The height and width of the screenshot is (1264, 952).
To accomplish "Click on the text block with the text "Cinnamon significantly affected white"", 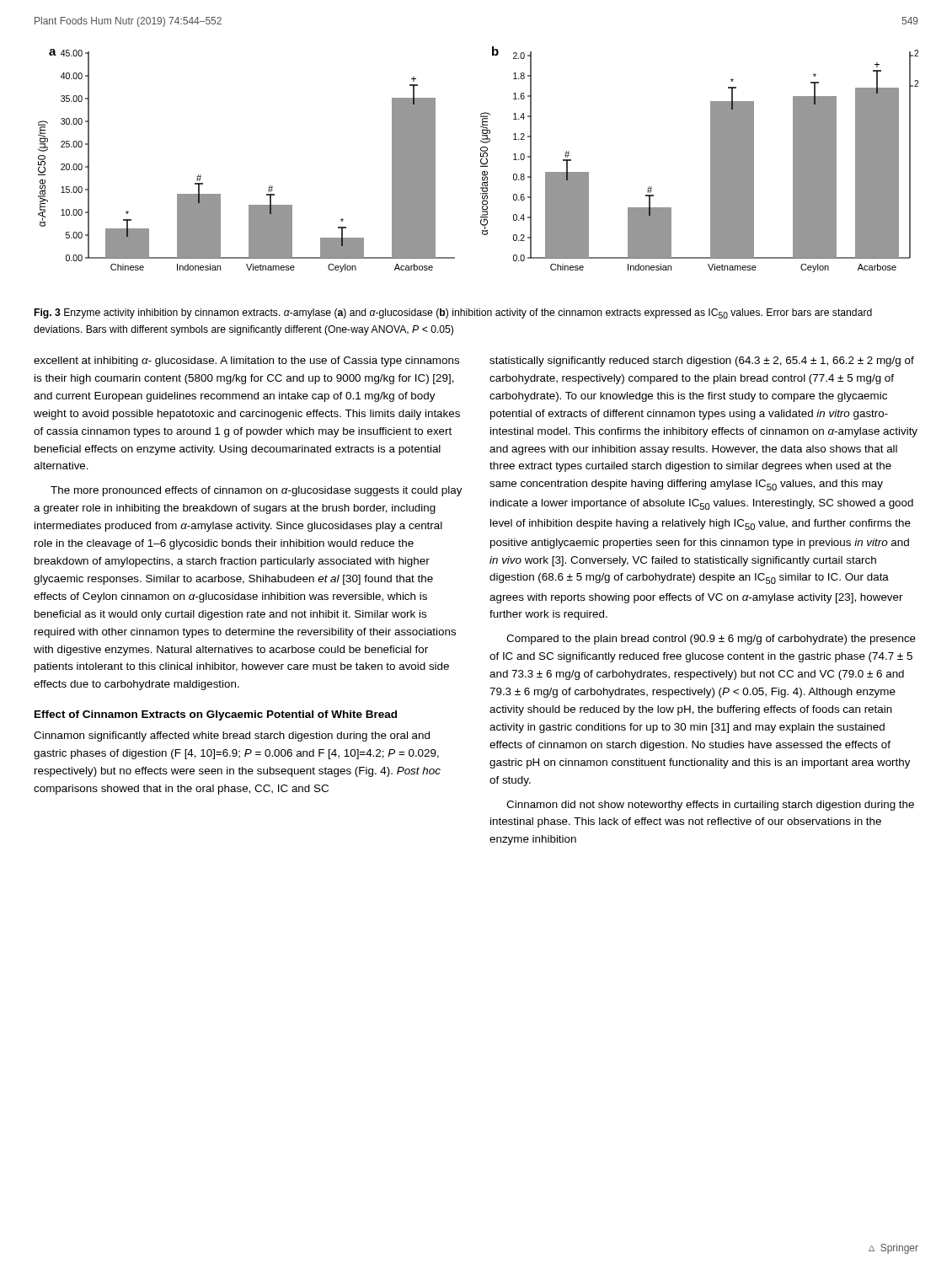I will 248,763.
